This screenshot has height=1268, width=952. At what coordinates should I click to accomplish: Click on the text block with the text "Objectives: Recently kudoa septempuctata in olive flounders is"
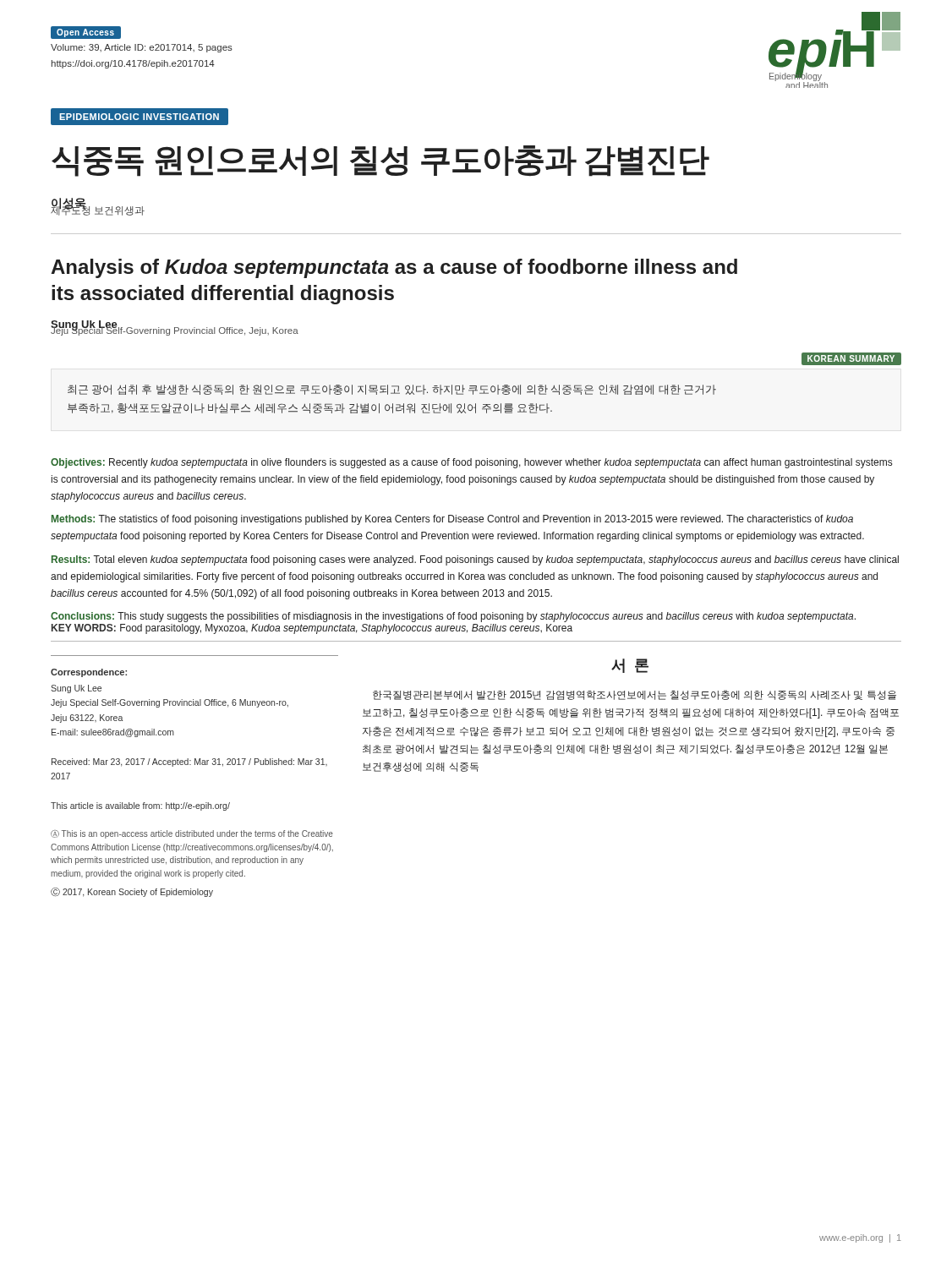pyautogui.click(x=476, y=540)
